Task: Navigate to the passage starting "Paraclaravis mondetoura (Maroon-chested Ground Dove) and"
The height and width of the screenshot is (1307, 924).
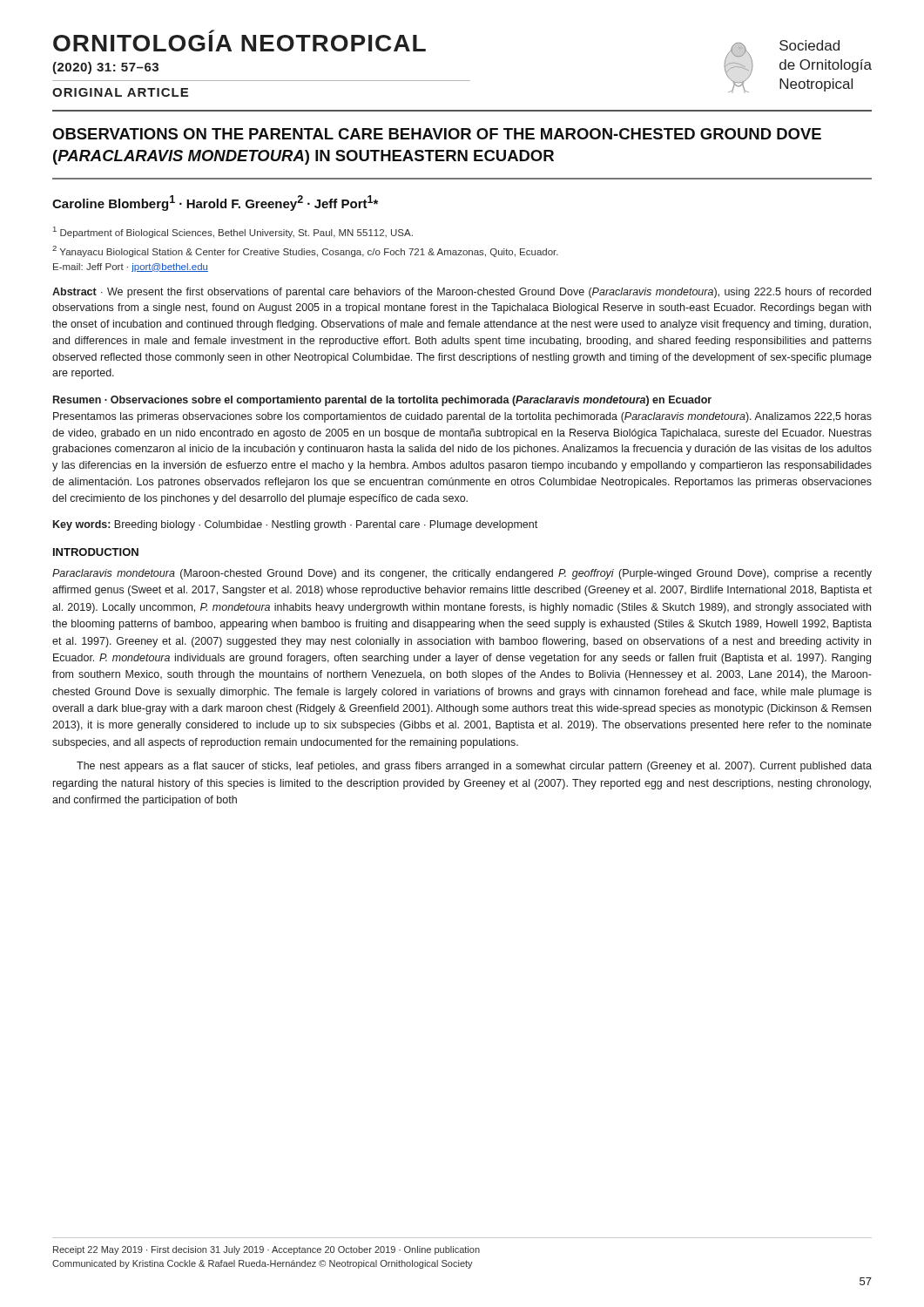Action: [x=462, y=658]
